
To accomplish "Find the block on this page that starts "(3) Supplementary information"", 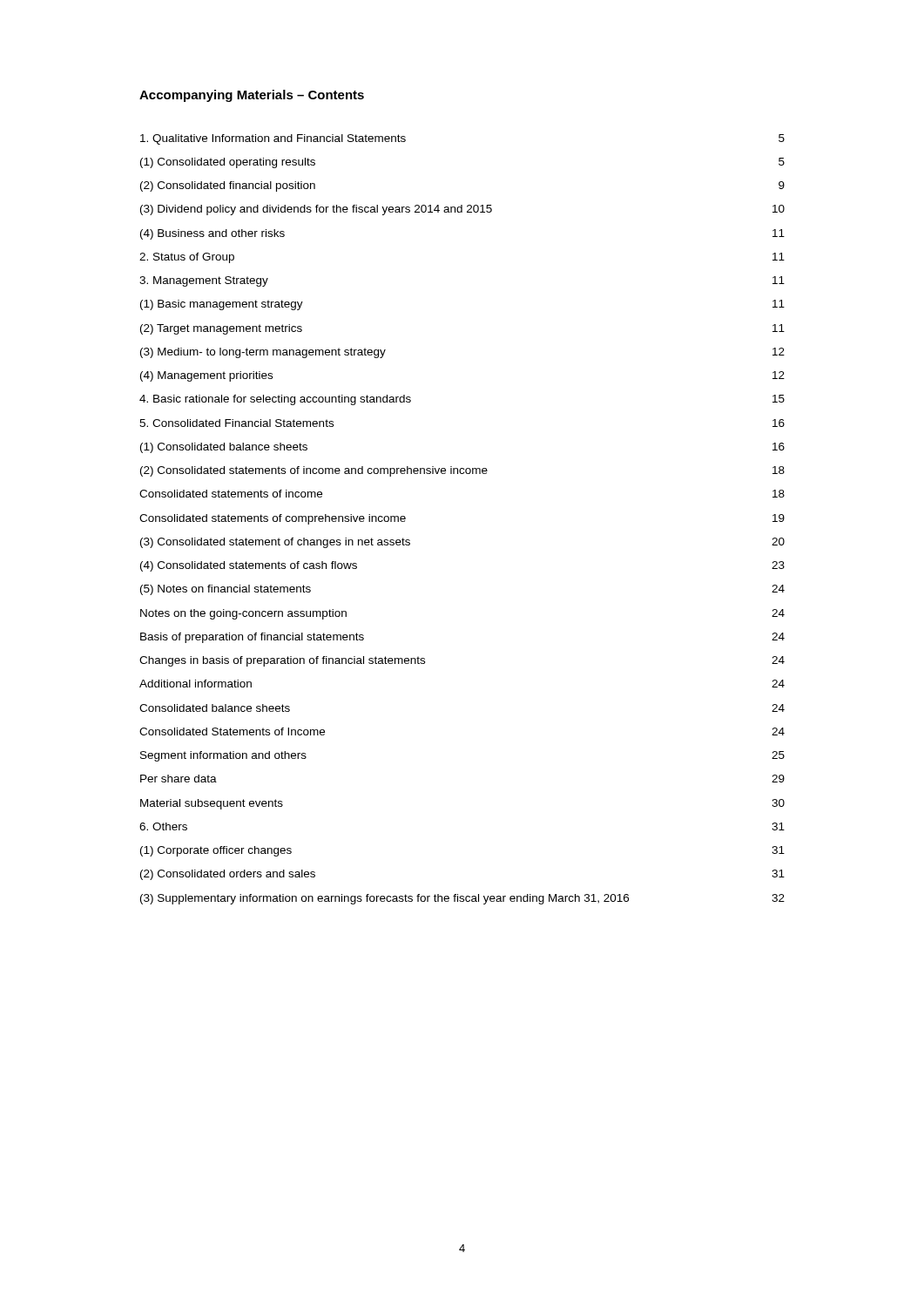I will (462, 898).
